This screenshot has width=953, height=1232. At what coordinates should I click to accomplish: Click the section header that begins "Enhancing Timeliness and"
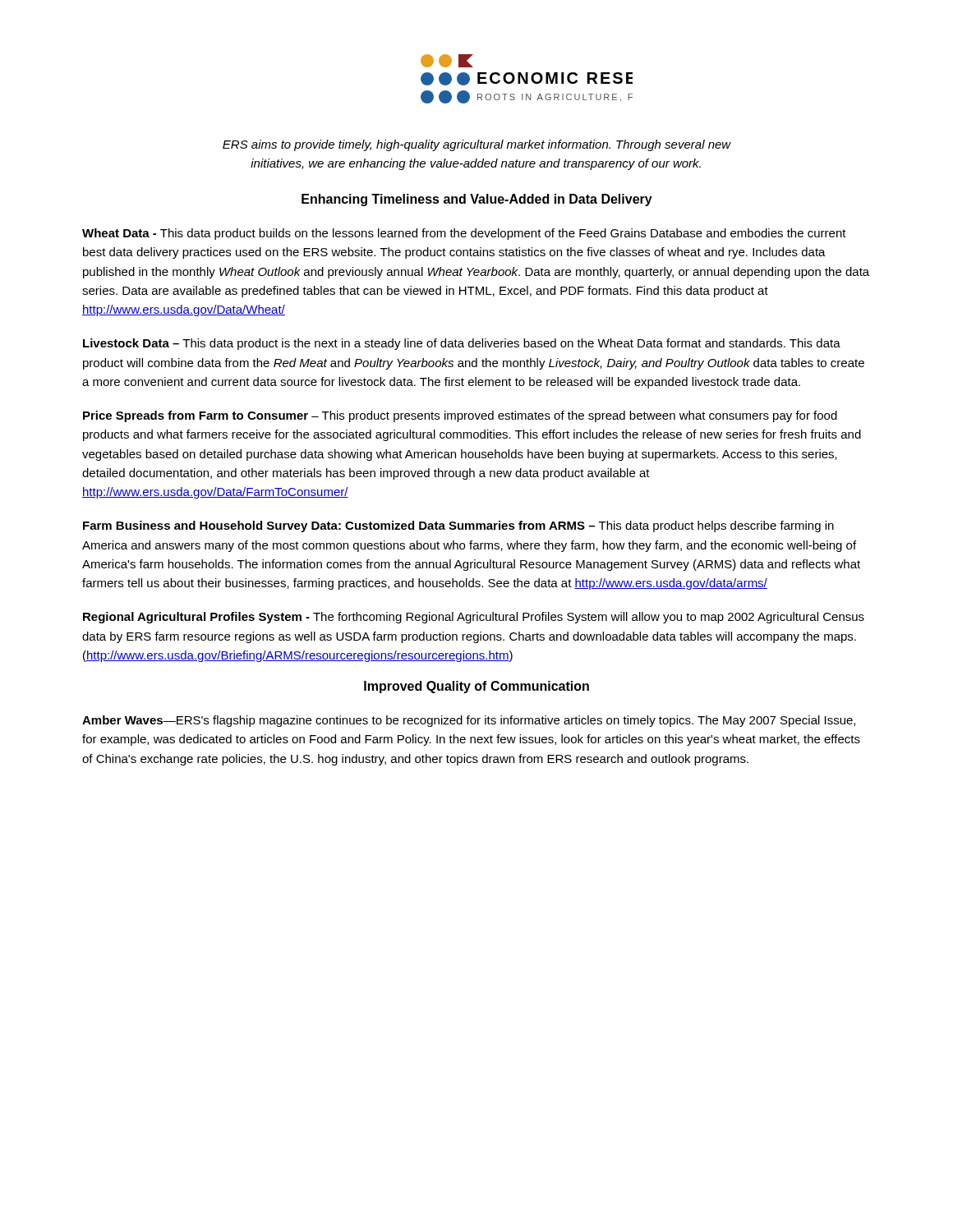(476, 199)
